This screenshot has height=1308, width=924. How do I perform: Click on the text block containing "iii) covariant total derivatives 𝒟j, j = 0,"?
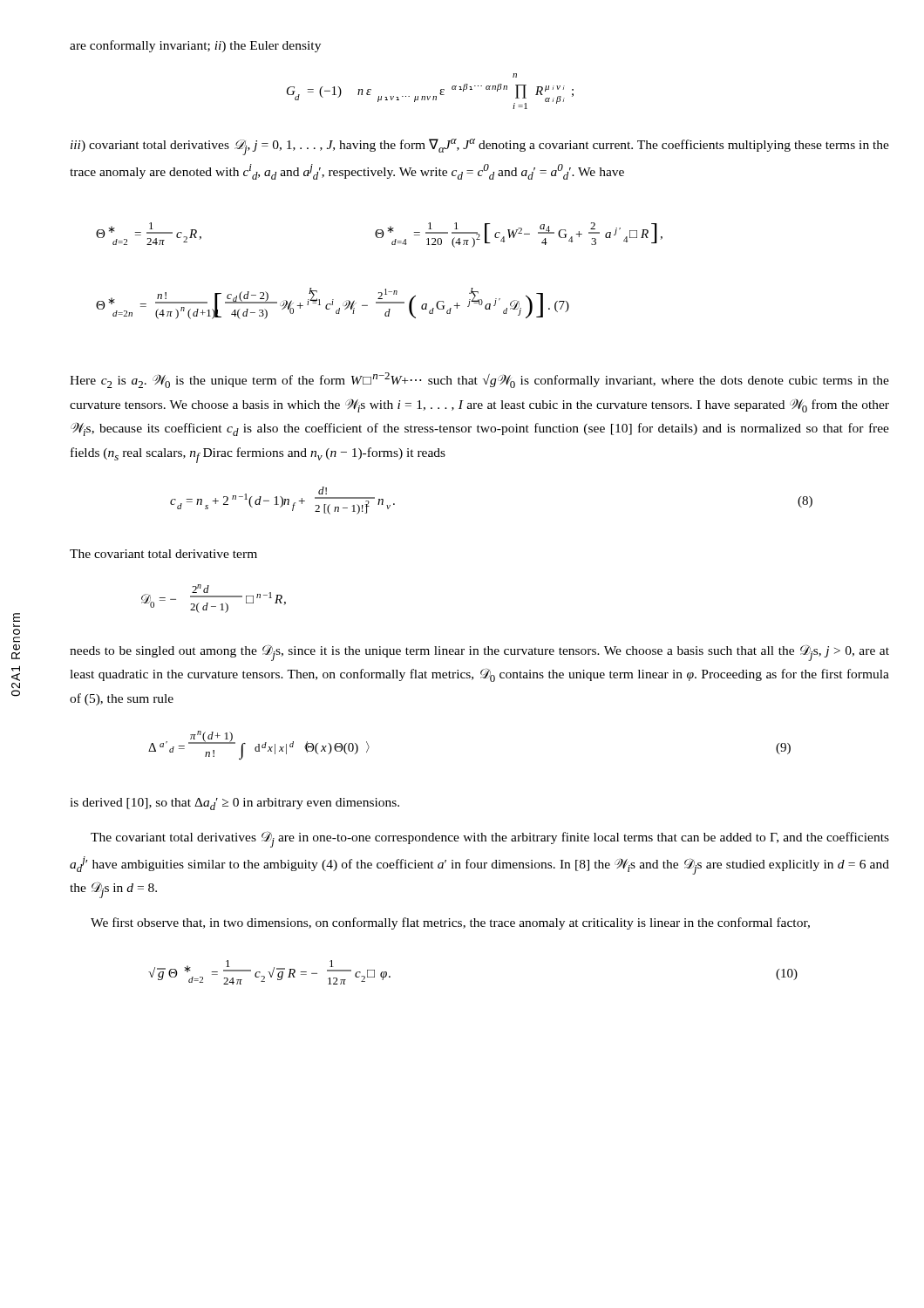[479, 158]
